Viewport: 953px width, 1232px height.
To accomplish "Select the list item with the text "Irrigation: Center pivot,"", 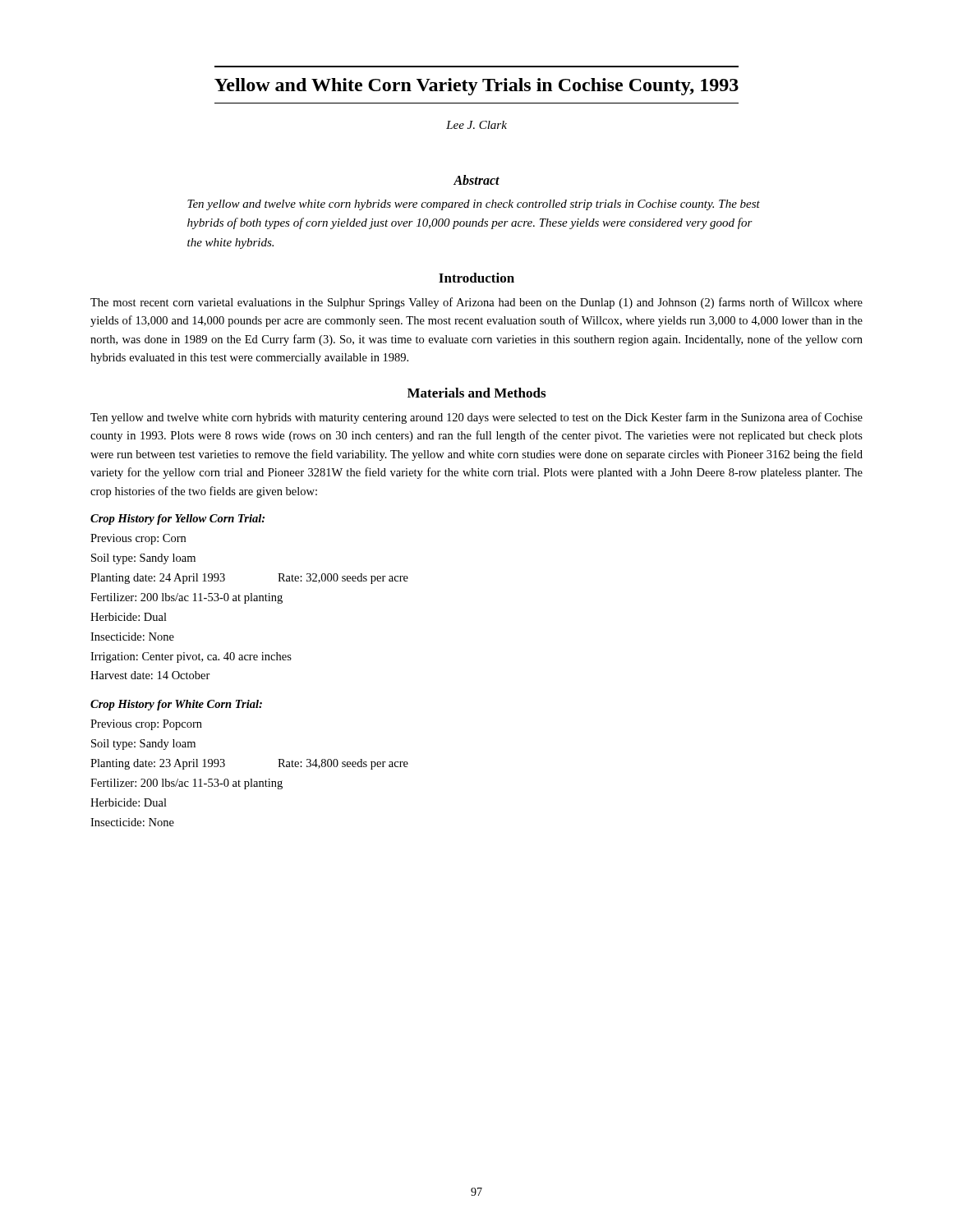I will pos(191,656).
